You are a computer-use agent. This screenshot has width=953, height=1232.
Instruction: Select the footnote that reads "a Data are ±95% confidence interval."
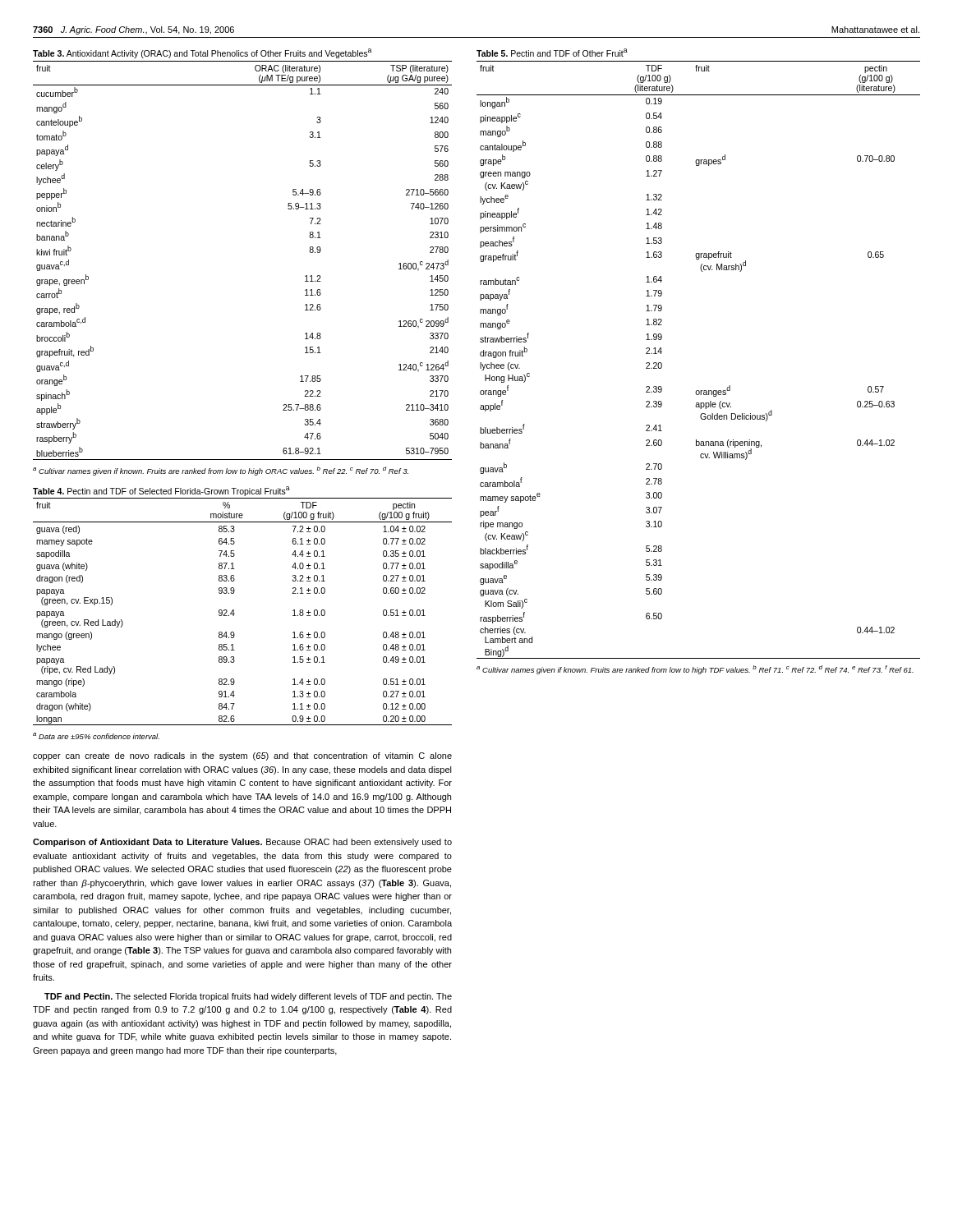click(x=96, y=736)
